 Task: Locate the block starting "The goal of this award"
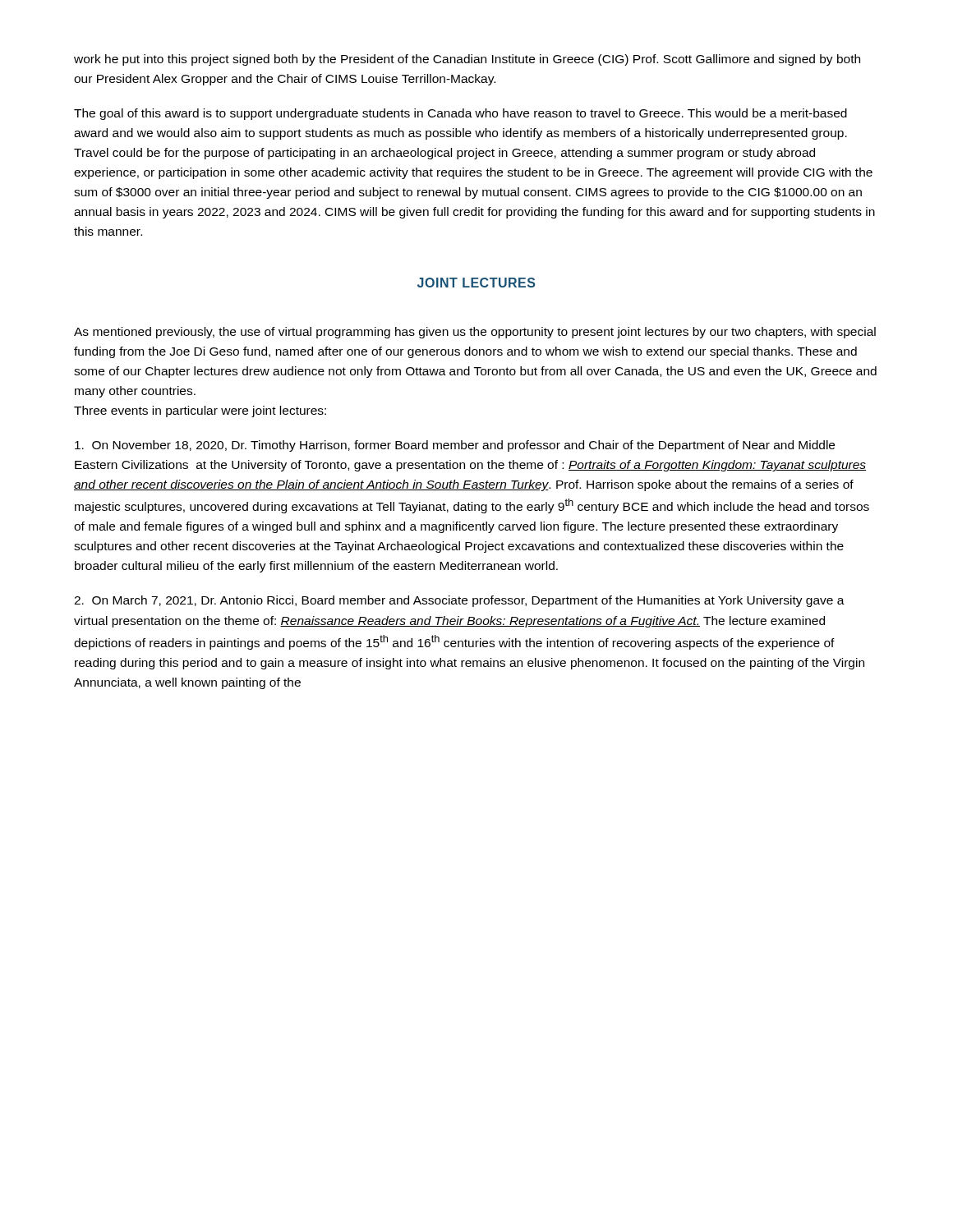pyautogui.click(x=475, y=172)
